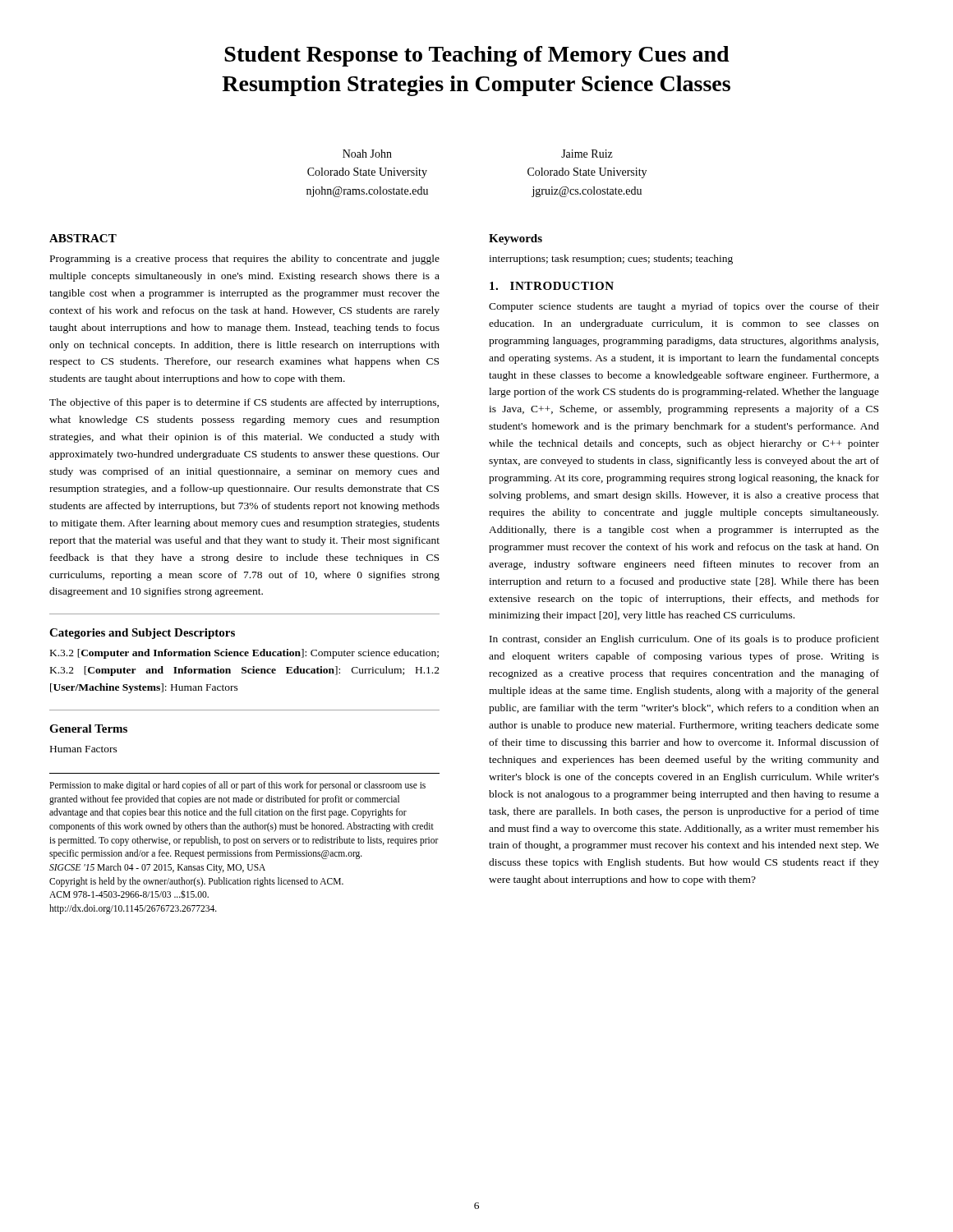
Task: Point to the text block starting "The objective of this paper is to determine"
Action: point(244,497)
